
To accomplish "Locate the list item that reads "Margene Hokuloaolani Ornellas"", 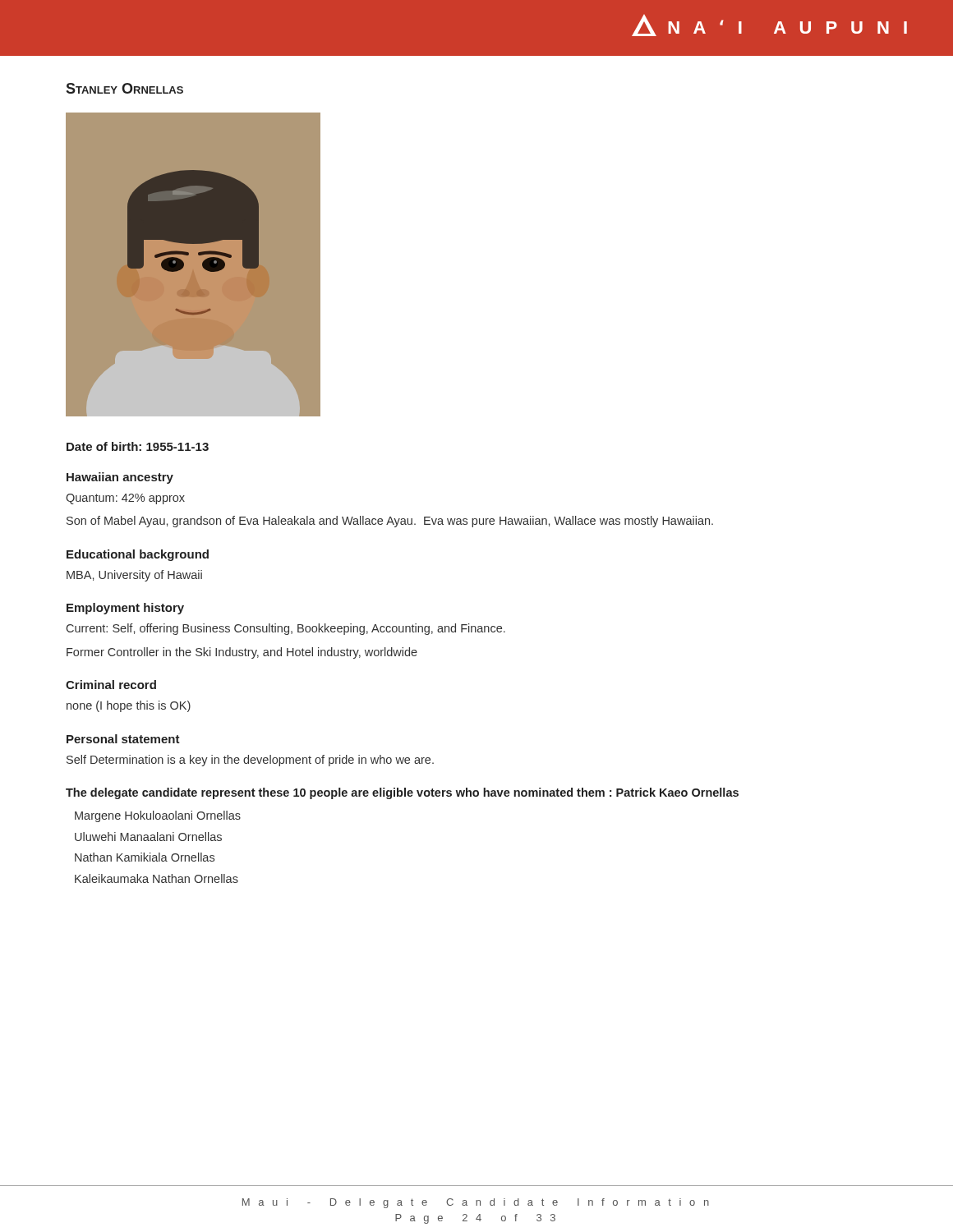I will coord(157,815).
